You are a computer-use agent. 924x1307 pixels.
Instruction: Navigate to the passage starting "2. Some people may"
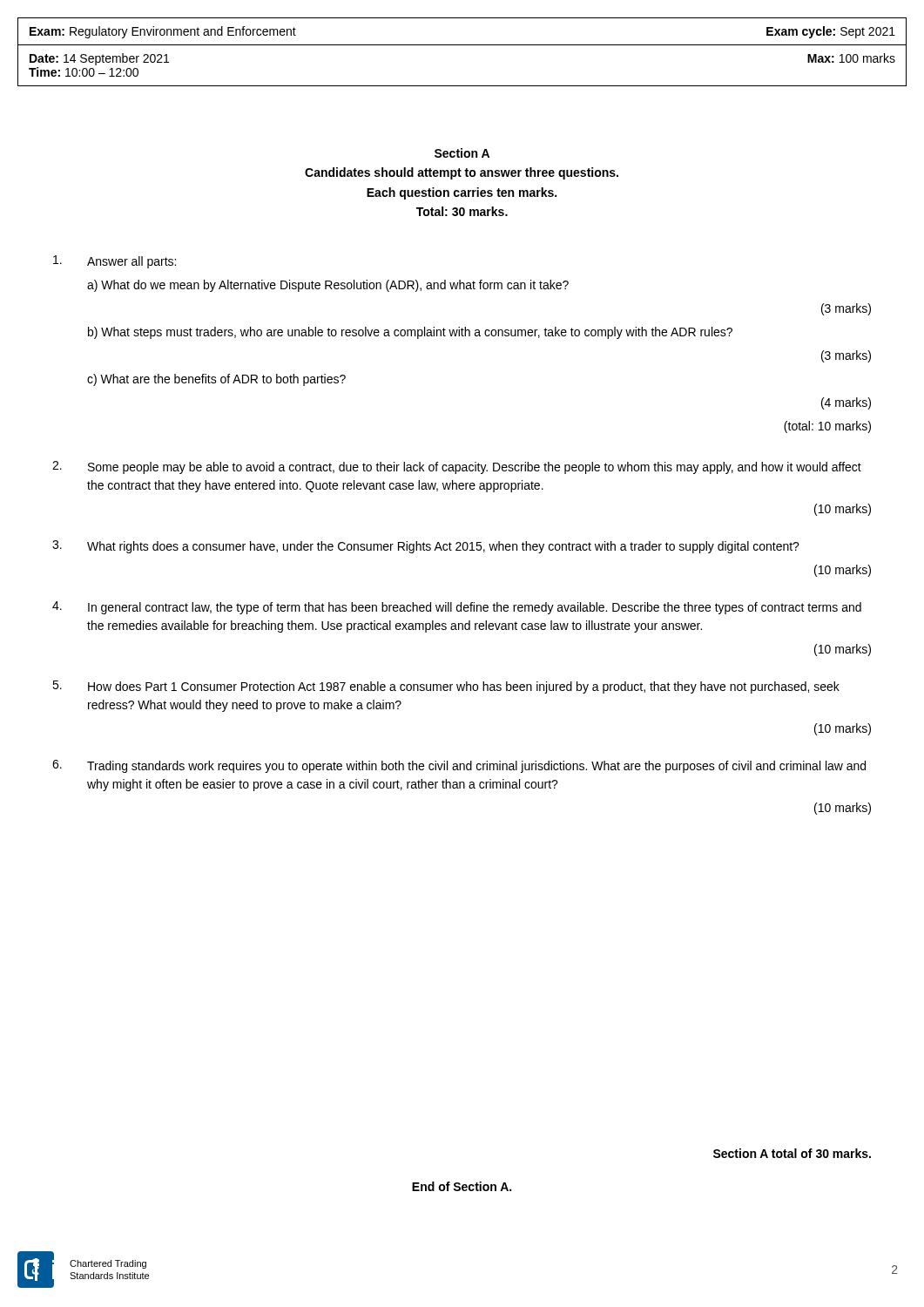[462, 491]
